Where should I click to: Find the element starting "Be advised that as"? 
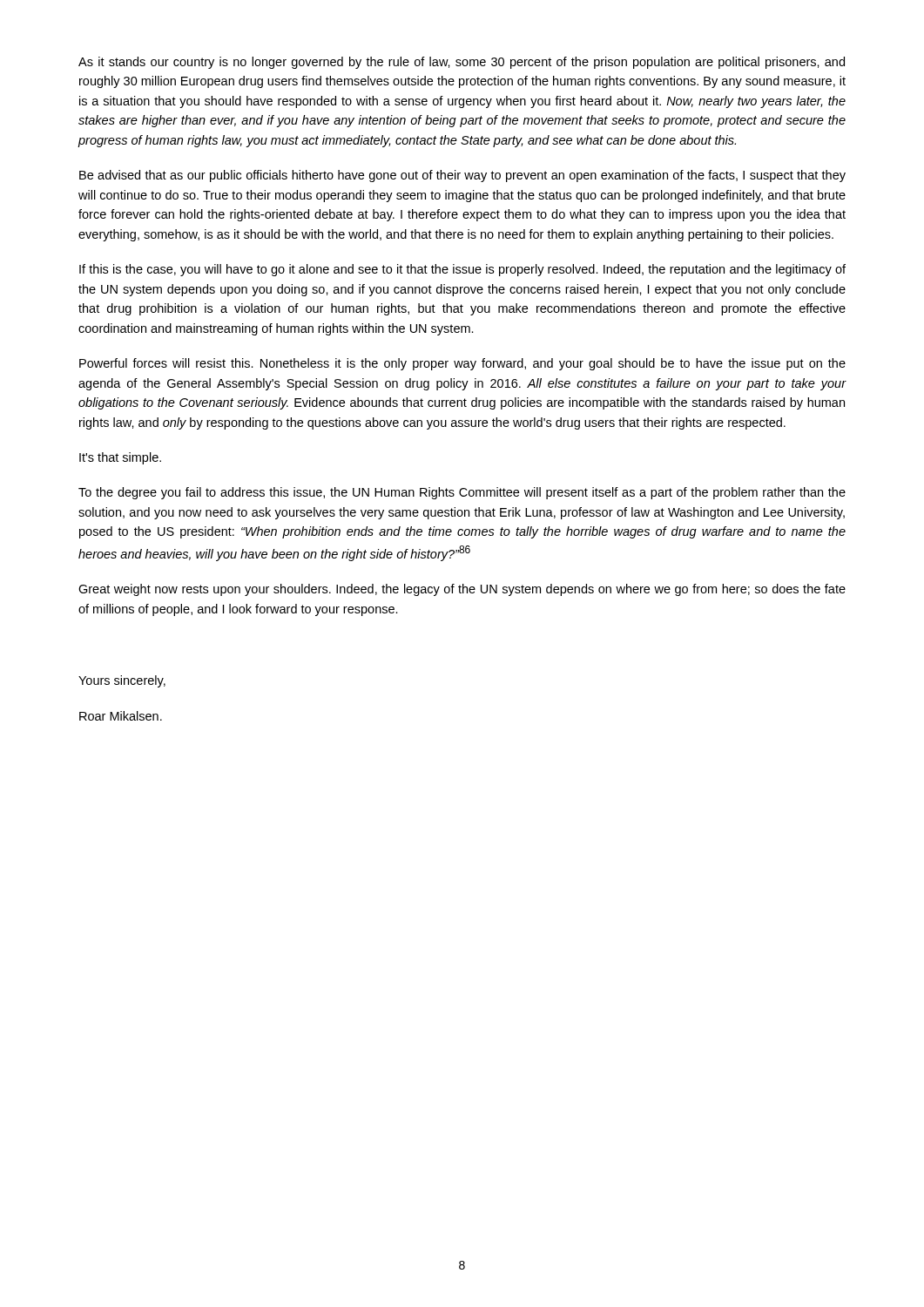pyautogui.click(x=462, y=205)
